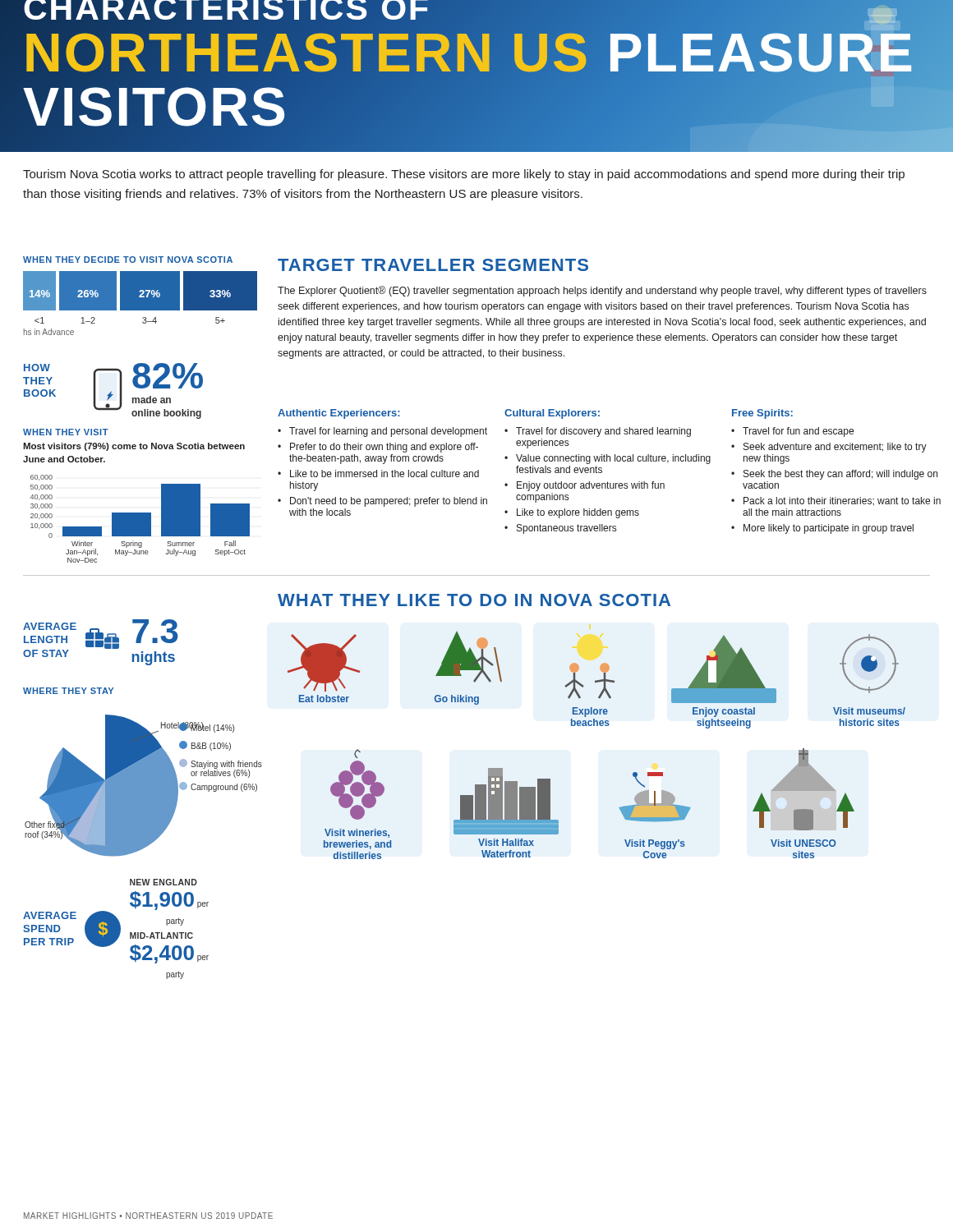Image resolution: width=953 pixels, height=1232 pixels.
Task: Select the text block starting "WHAT THEY LIKE"
Action: click(x=475, y=600)
